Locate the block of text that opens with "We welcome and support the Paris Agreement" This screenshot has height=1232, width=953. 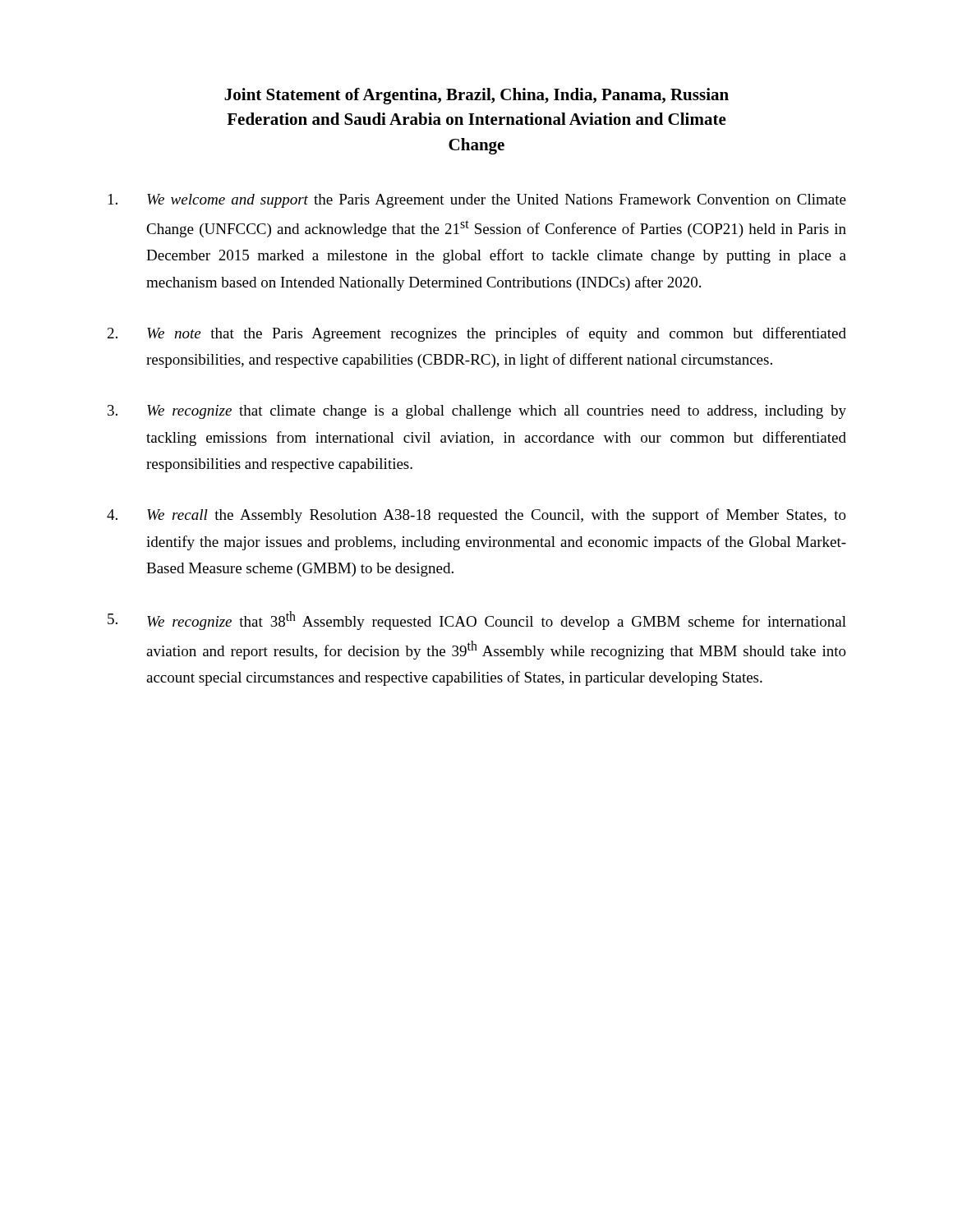(476, 241)
